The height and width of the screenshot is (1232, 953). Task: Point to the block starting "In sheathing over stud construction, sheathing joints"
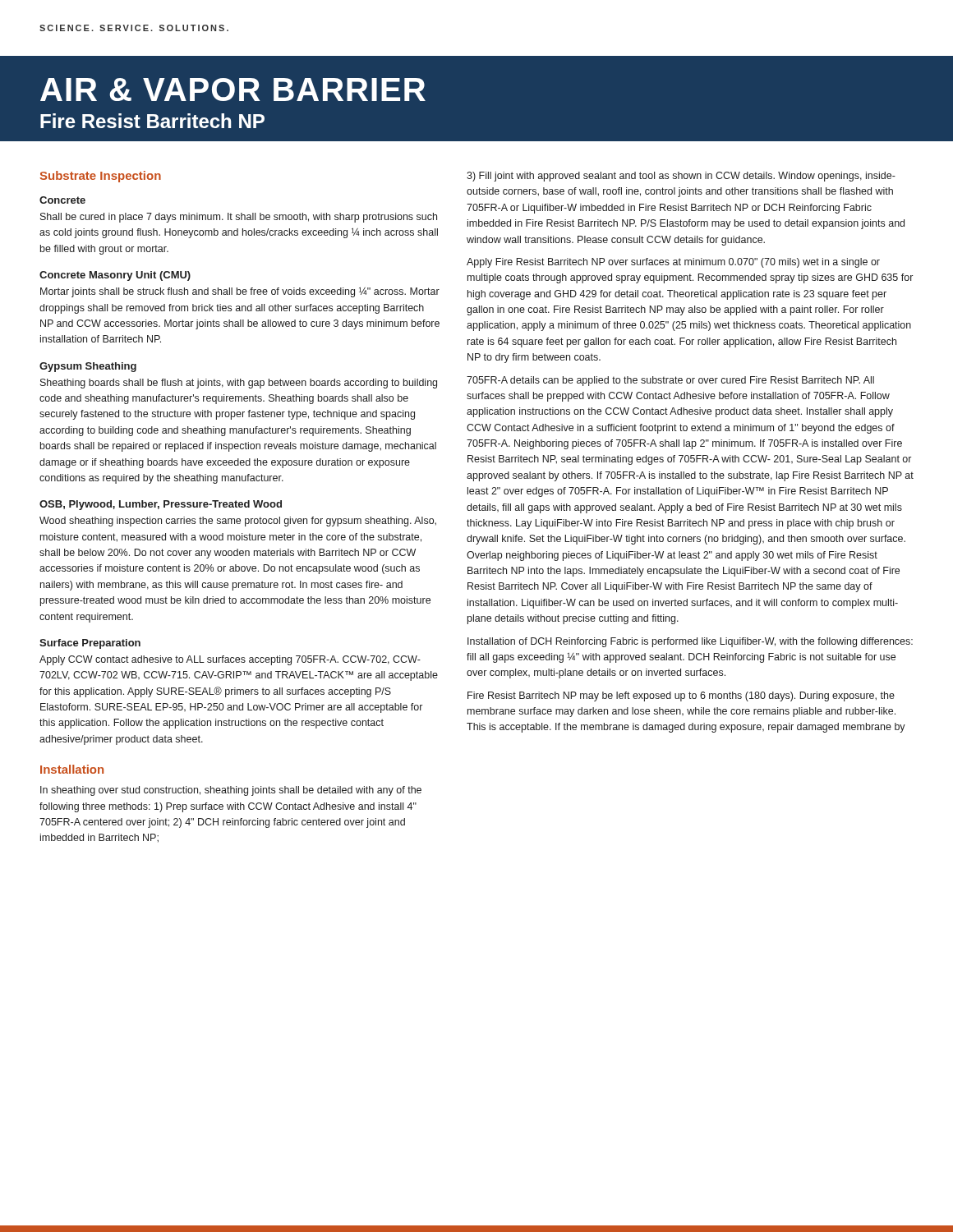(x=231, y=814)
